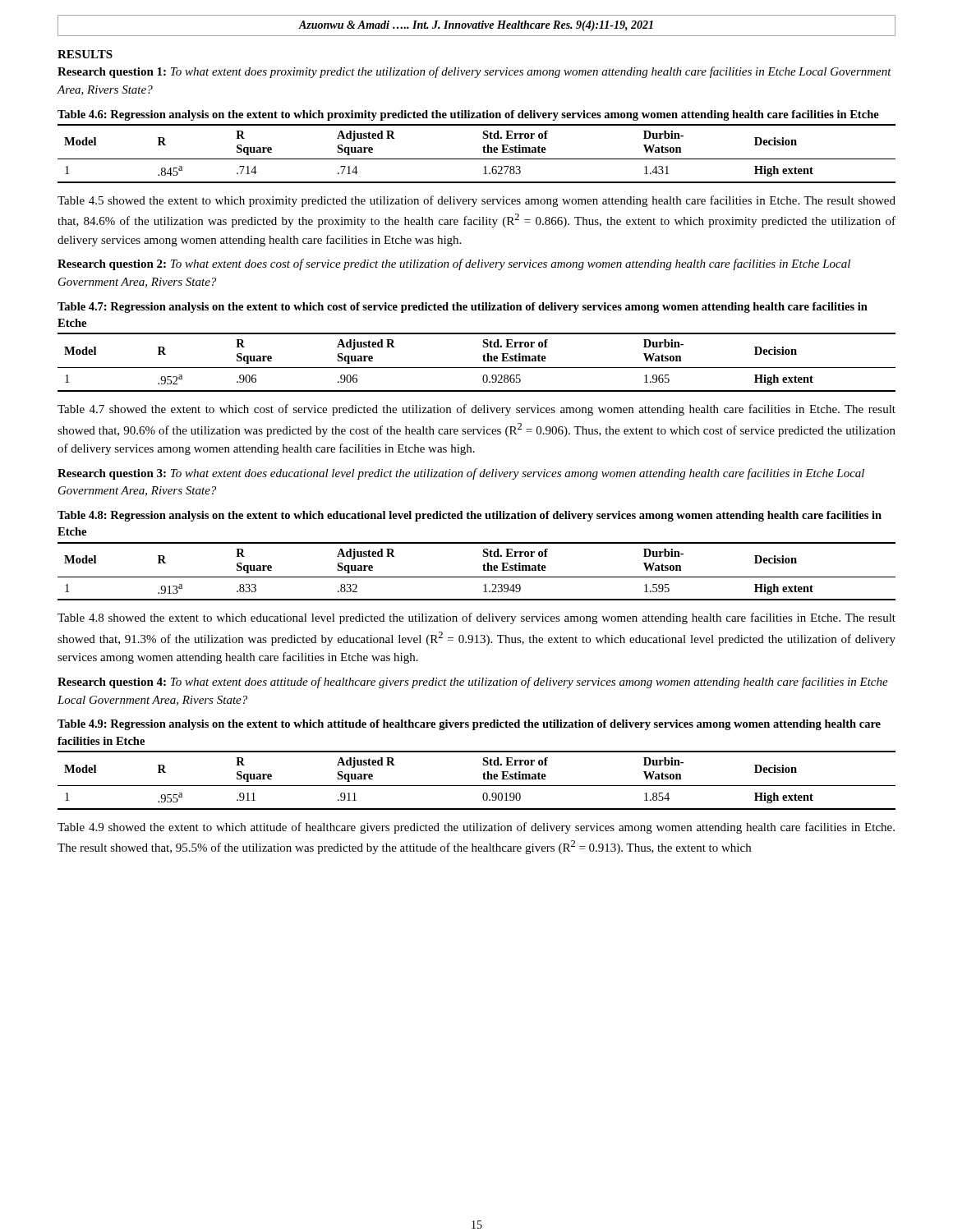Find the block on this page that starts "Table 4.8 showed"

point(476,638)
